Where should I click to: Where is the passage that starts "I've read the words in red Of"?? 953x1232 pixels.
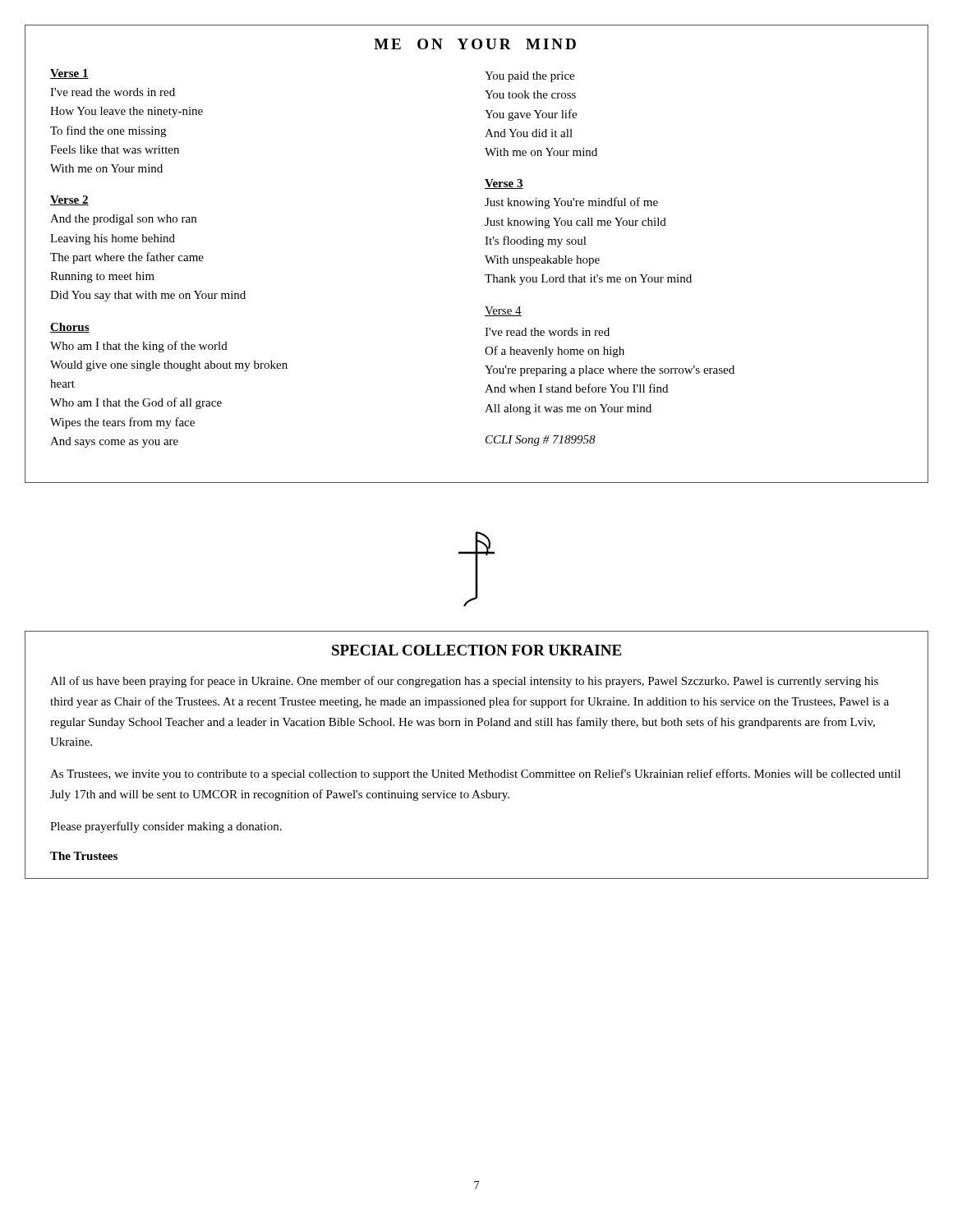pos(694,370)
